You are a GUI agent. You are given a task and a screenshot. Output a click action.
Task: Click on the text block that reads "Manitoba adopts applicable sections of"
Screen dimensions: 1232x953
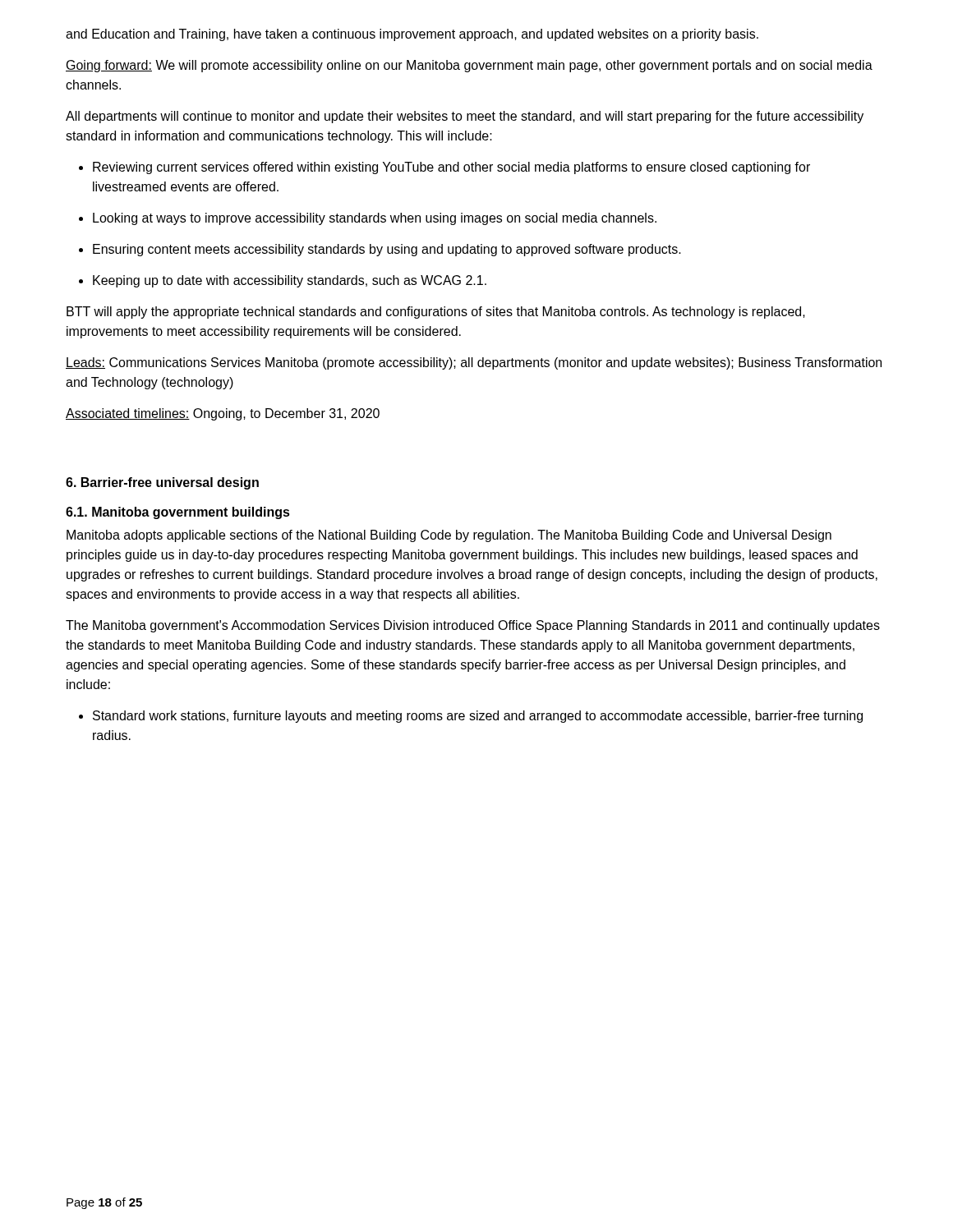coord(476,565)
